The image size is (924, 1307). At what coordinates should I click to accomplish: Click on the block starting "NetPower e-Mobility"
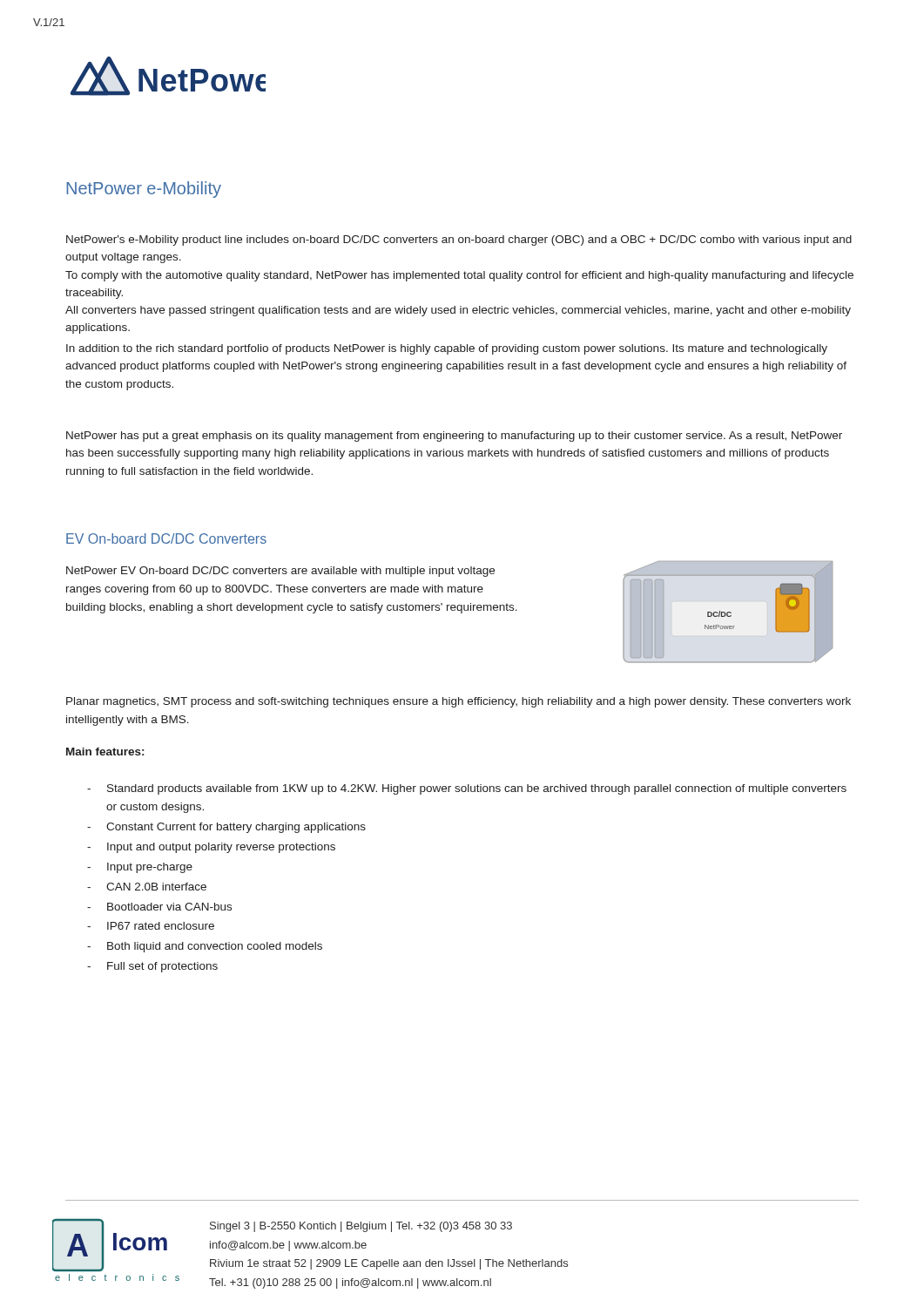(143, 188)
